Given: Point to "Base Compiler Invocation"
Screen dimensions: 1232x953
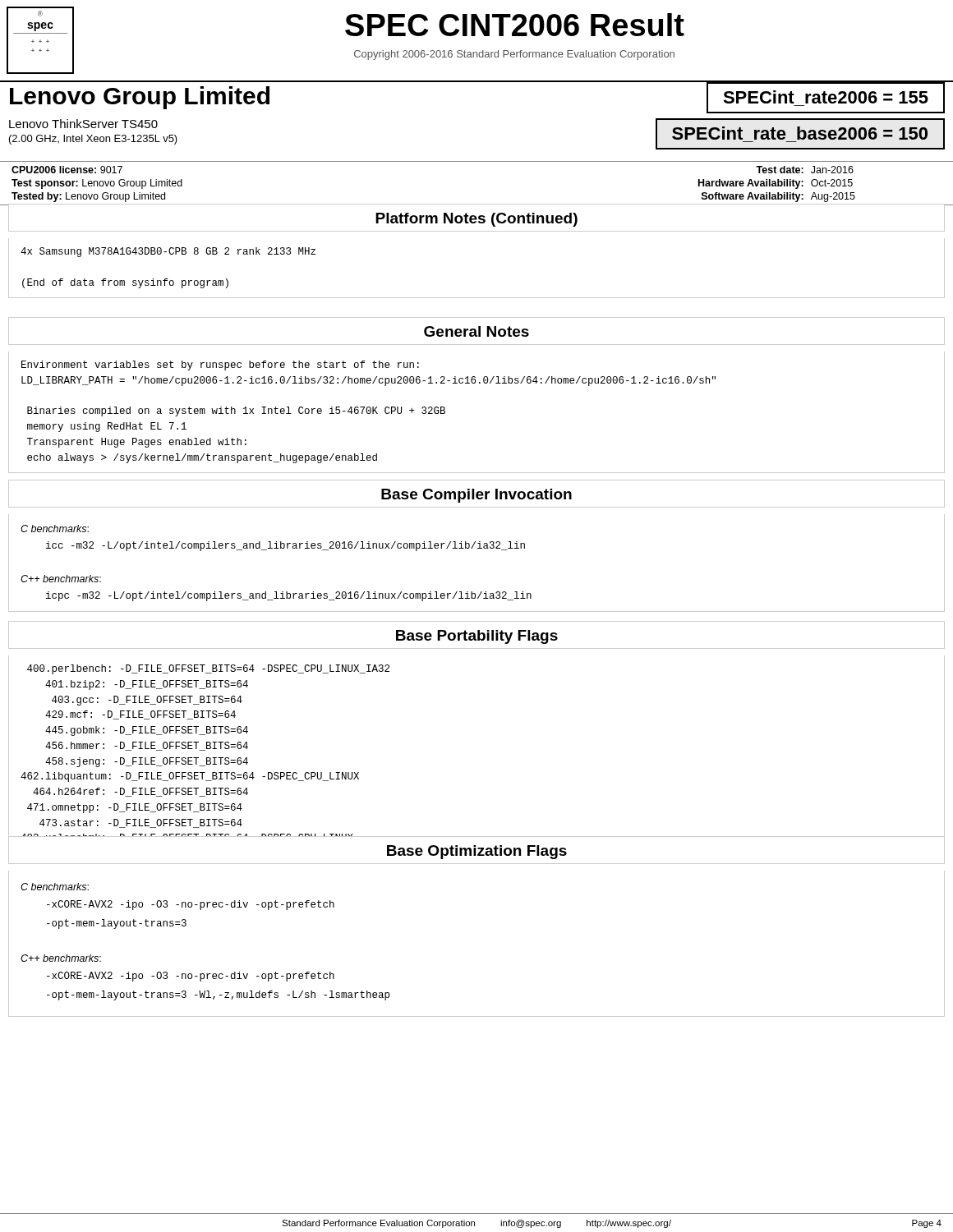Looking at the screenshot, I should [476, 494].
